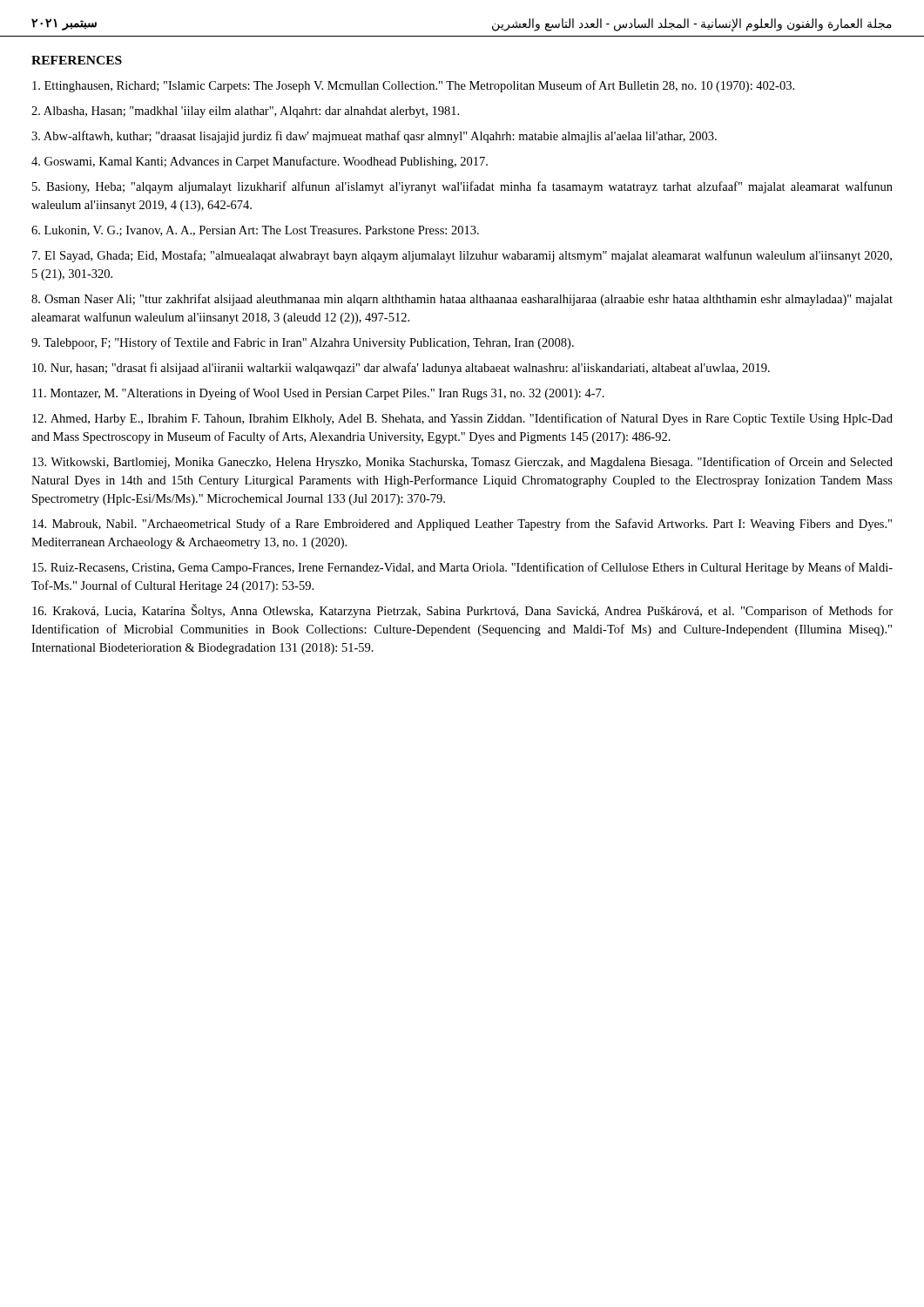
Task: Locate the list item that says "7. El Sayad, Ghada; Eid, Mostafa;"
Action: [462, 265]
